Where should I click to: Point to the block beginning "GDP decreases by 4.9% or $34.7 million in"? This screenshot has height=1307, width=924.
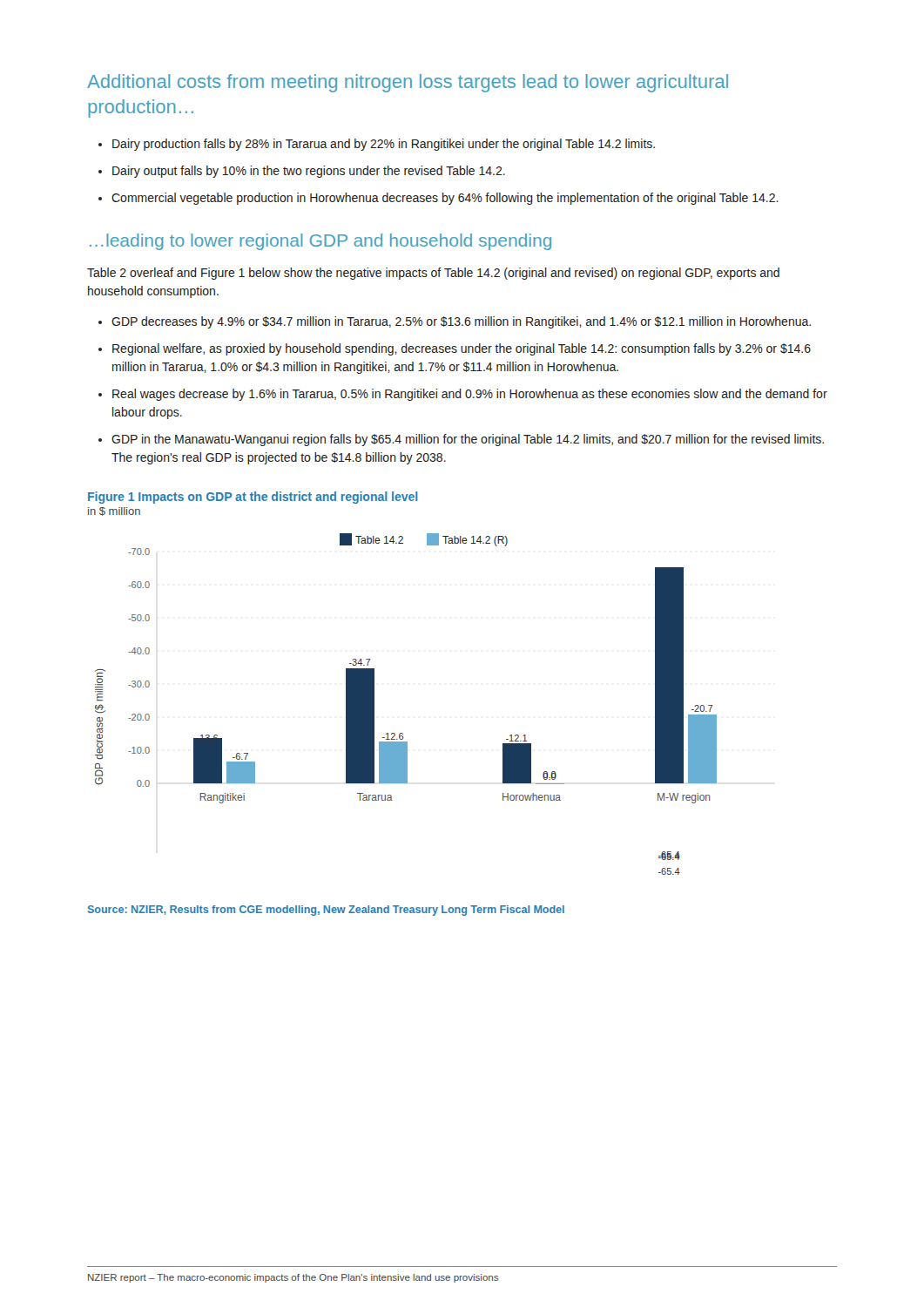(462, 390)
